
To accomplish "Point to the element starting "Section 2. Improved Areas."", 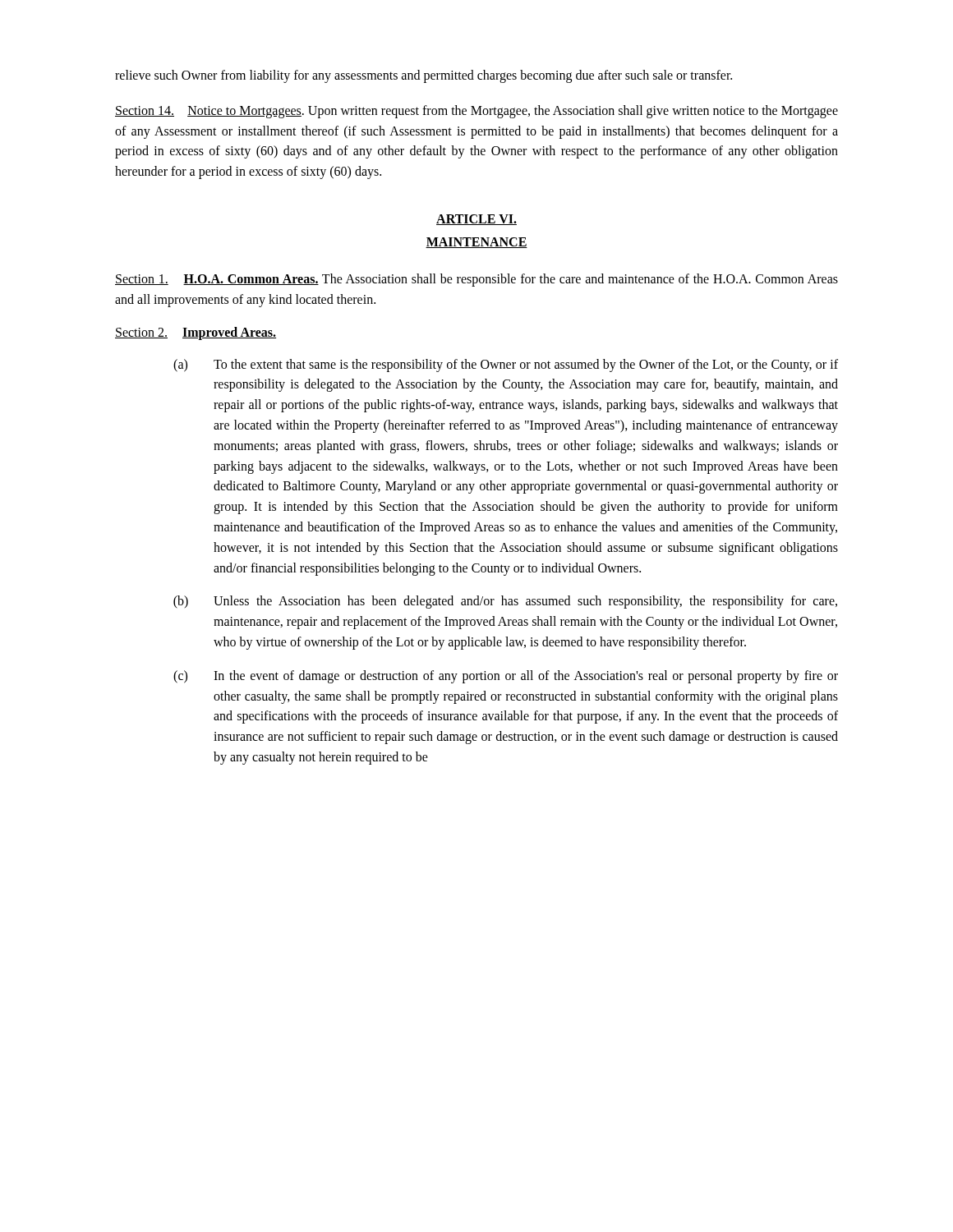I will coord(196,332).
